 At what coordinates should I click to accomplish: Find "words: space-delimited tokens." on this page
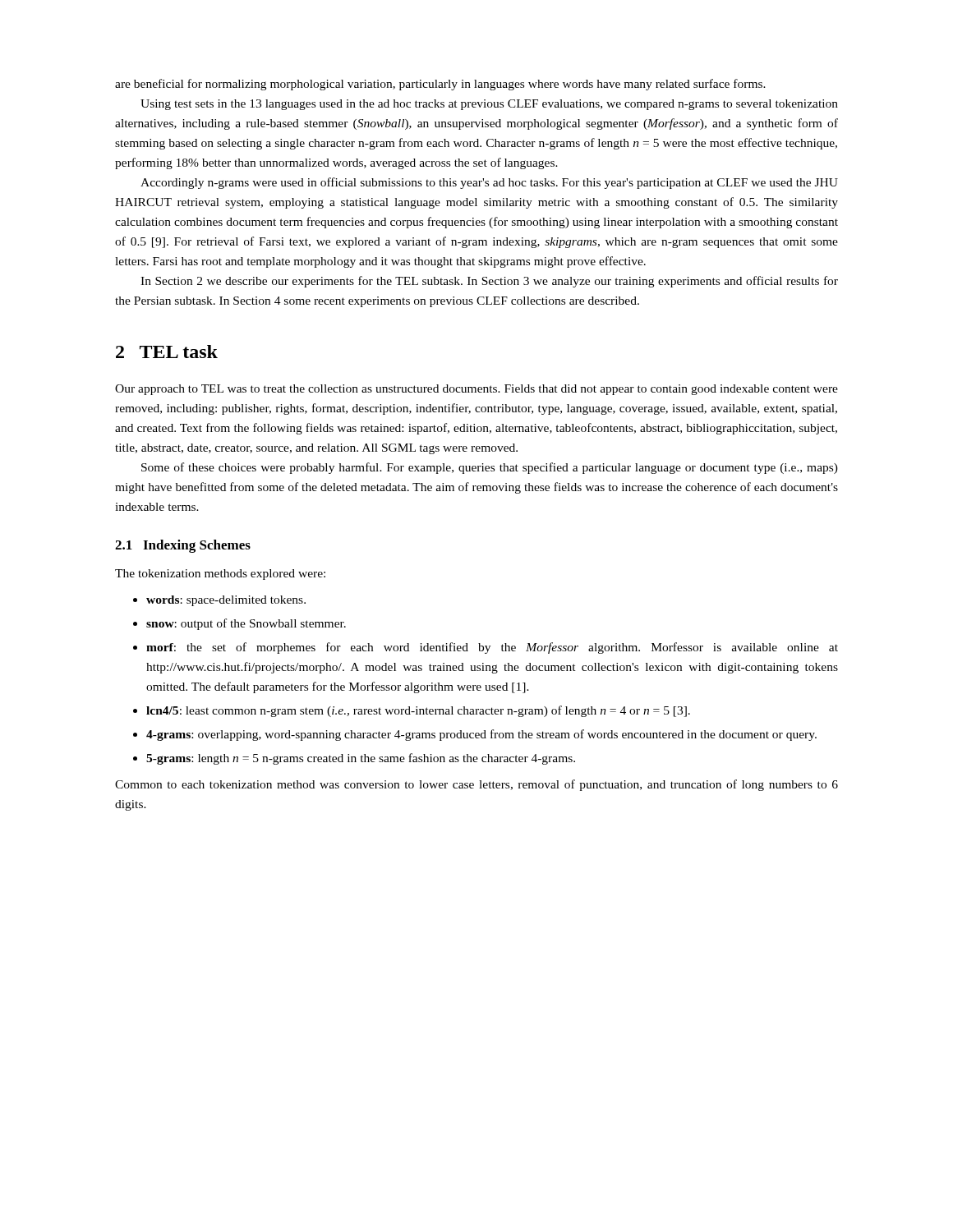pyautogui.click(x=226, y=599)
